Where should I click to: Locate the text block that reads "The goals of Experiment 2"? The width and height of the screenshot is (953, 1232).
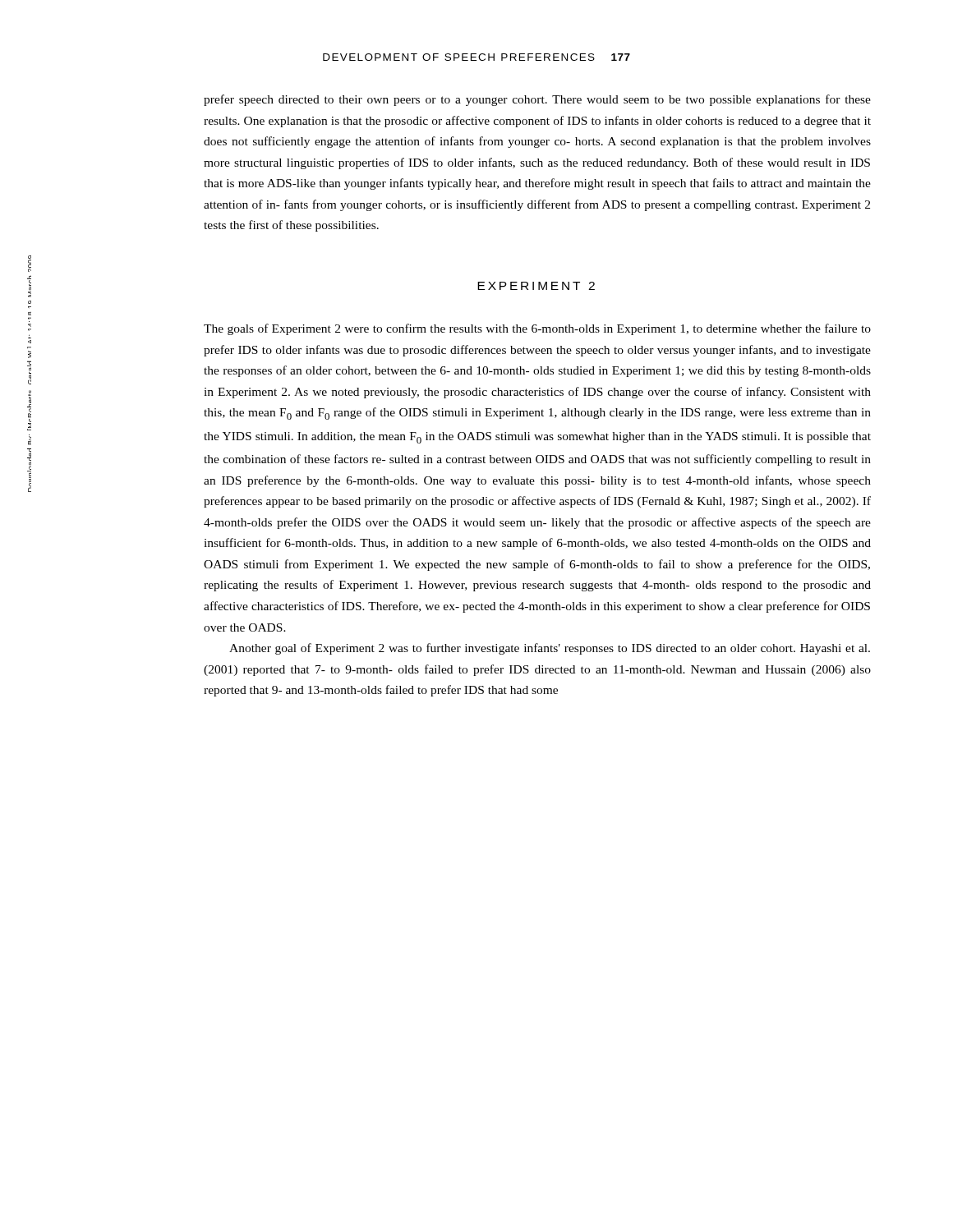click(x=537, y=477)
